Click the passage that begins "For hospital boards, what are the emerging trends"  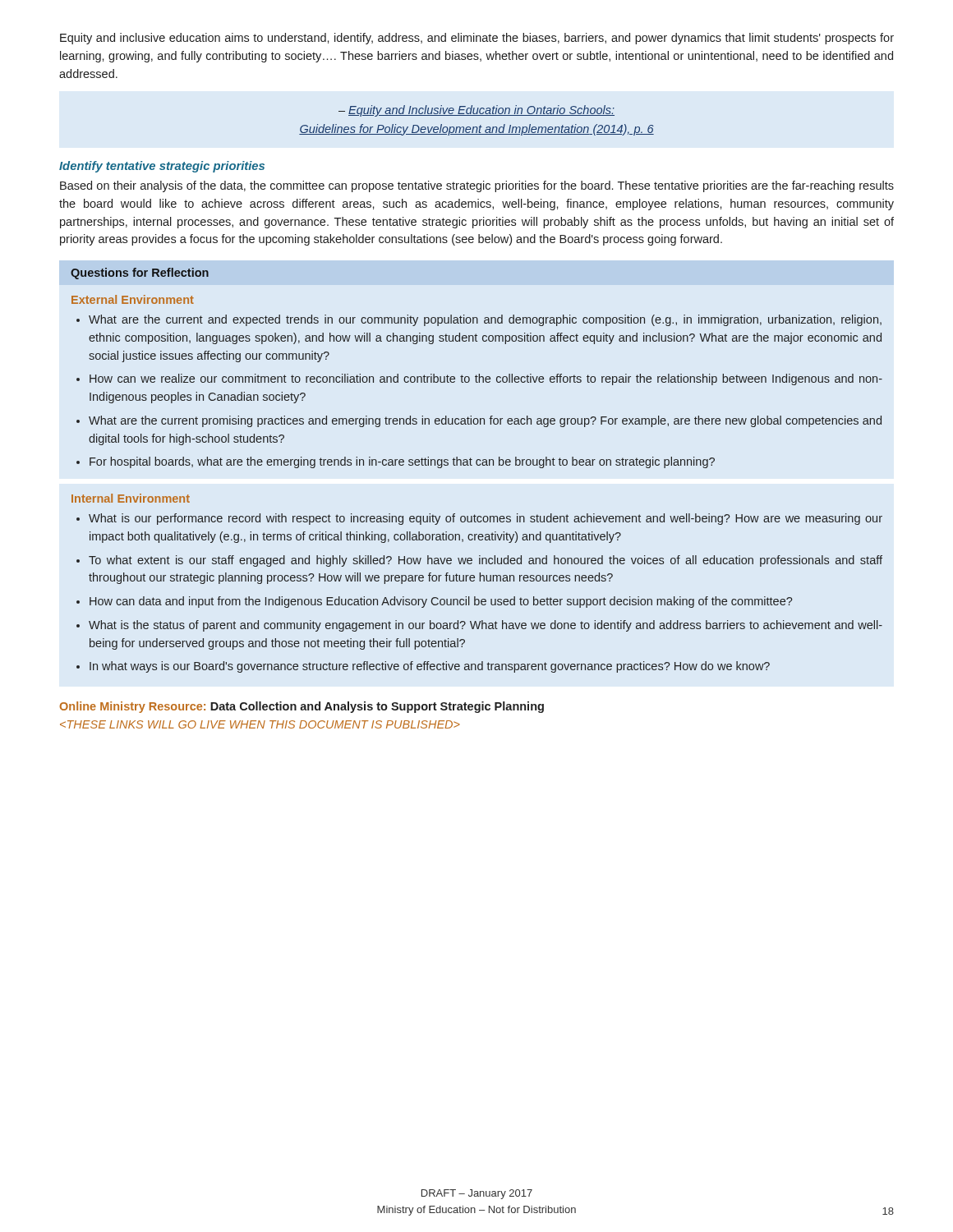(x=402, y=462)
